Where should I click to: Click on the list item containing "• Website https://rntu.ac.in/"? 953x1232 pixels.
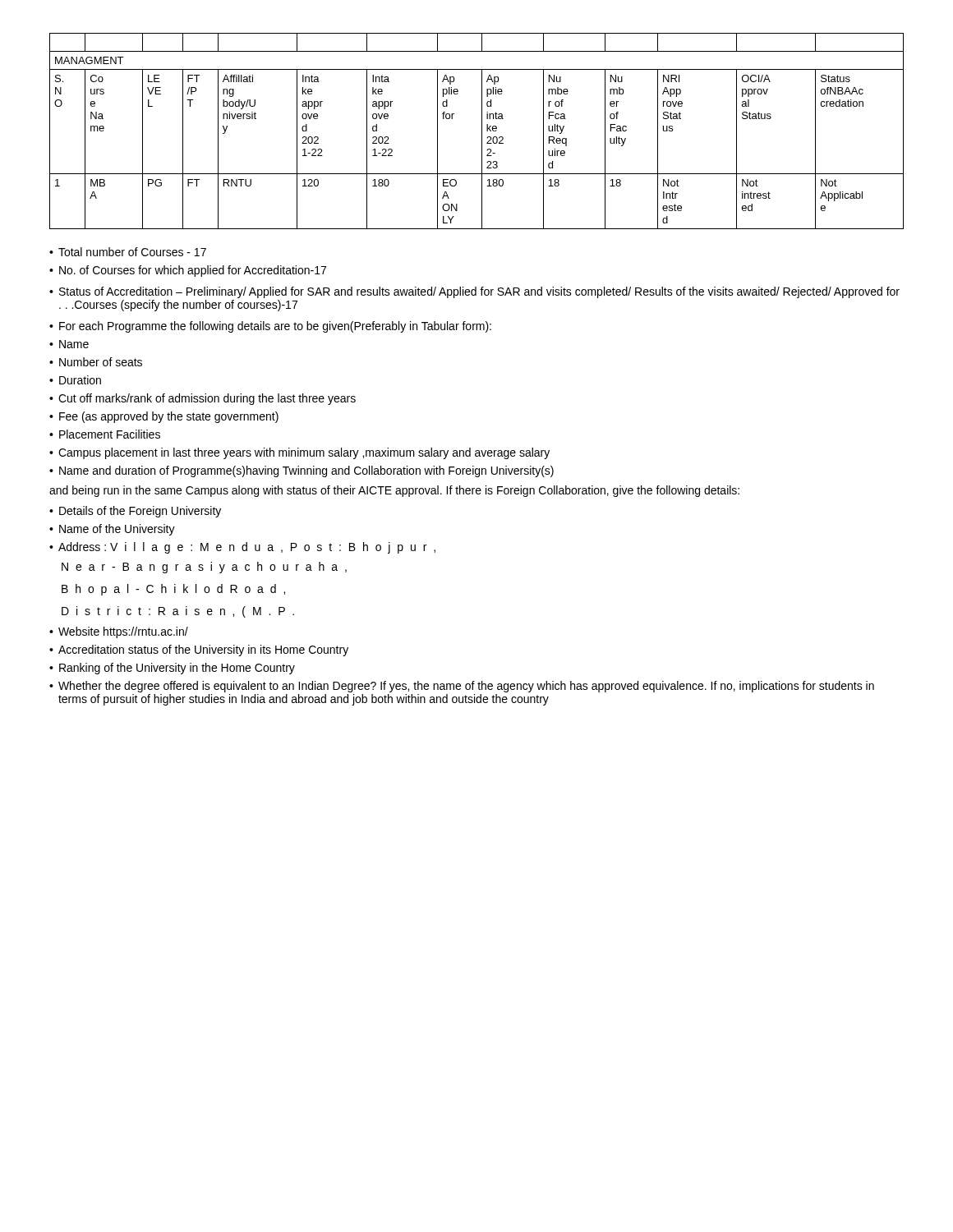click(119, 632)
